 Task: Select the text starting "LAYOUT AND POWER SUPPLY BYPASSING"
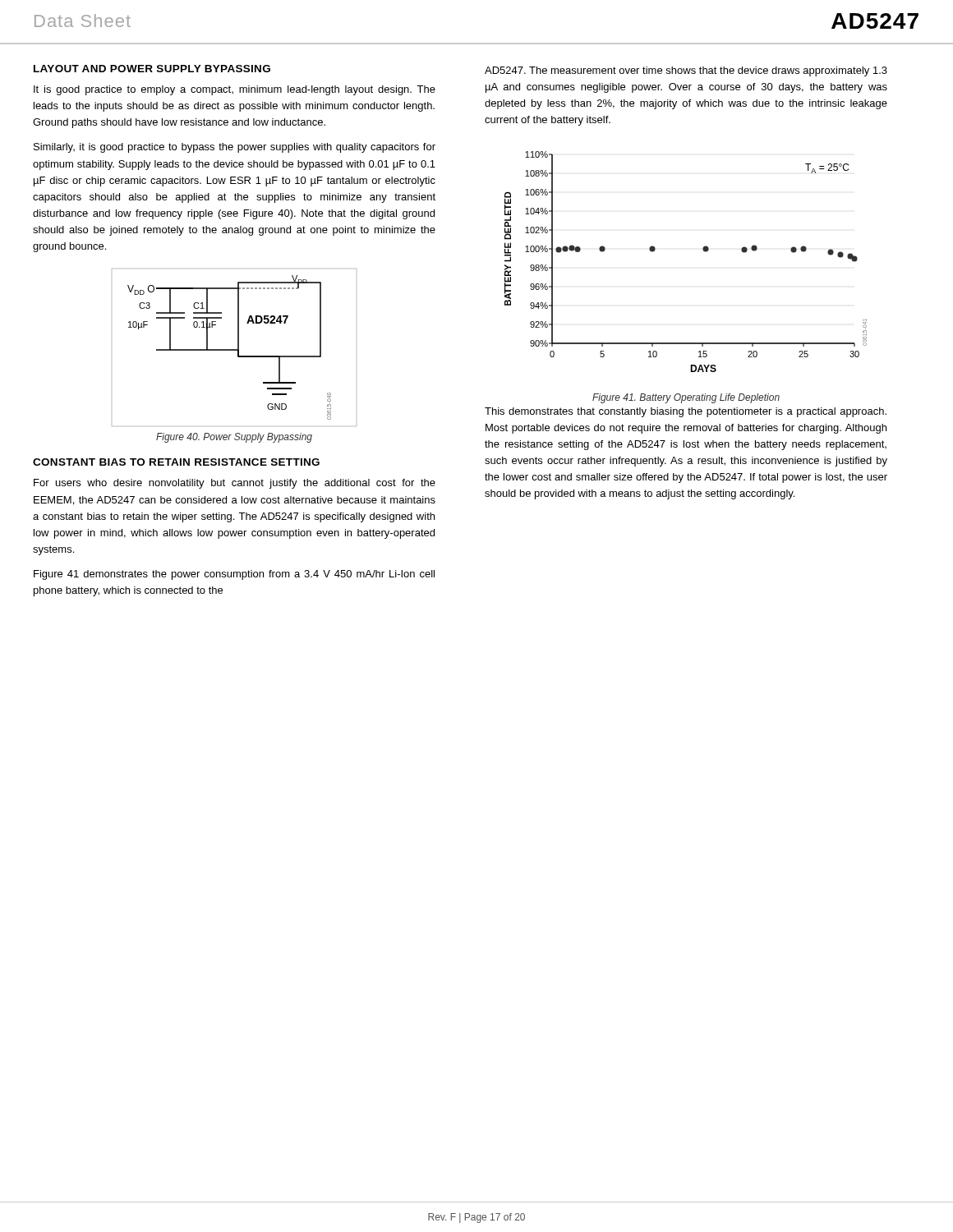point(152,69)
